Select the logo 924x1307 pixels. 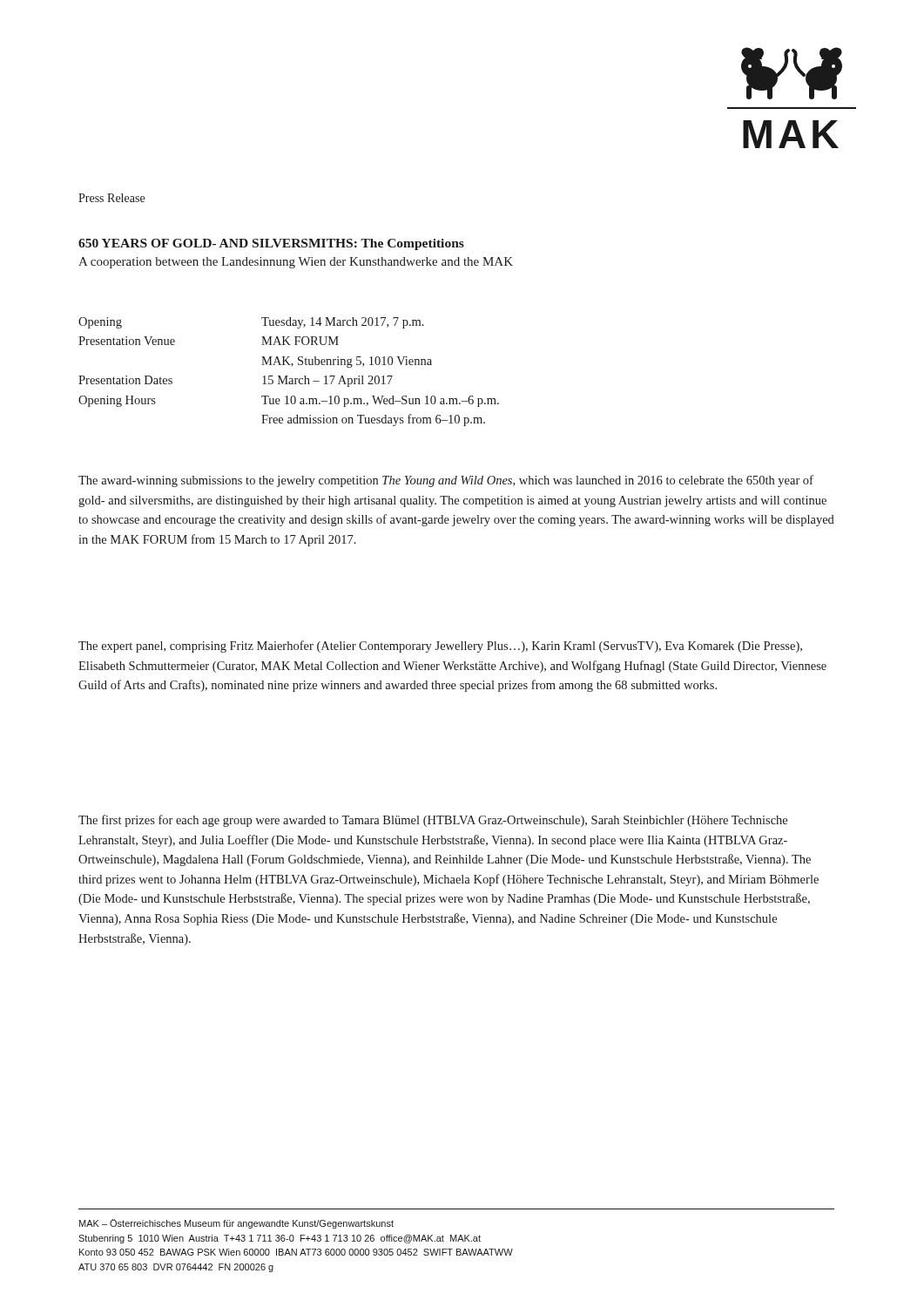click(792, 98)
